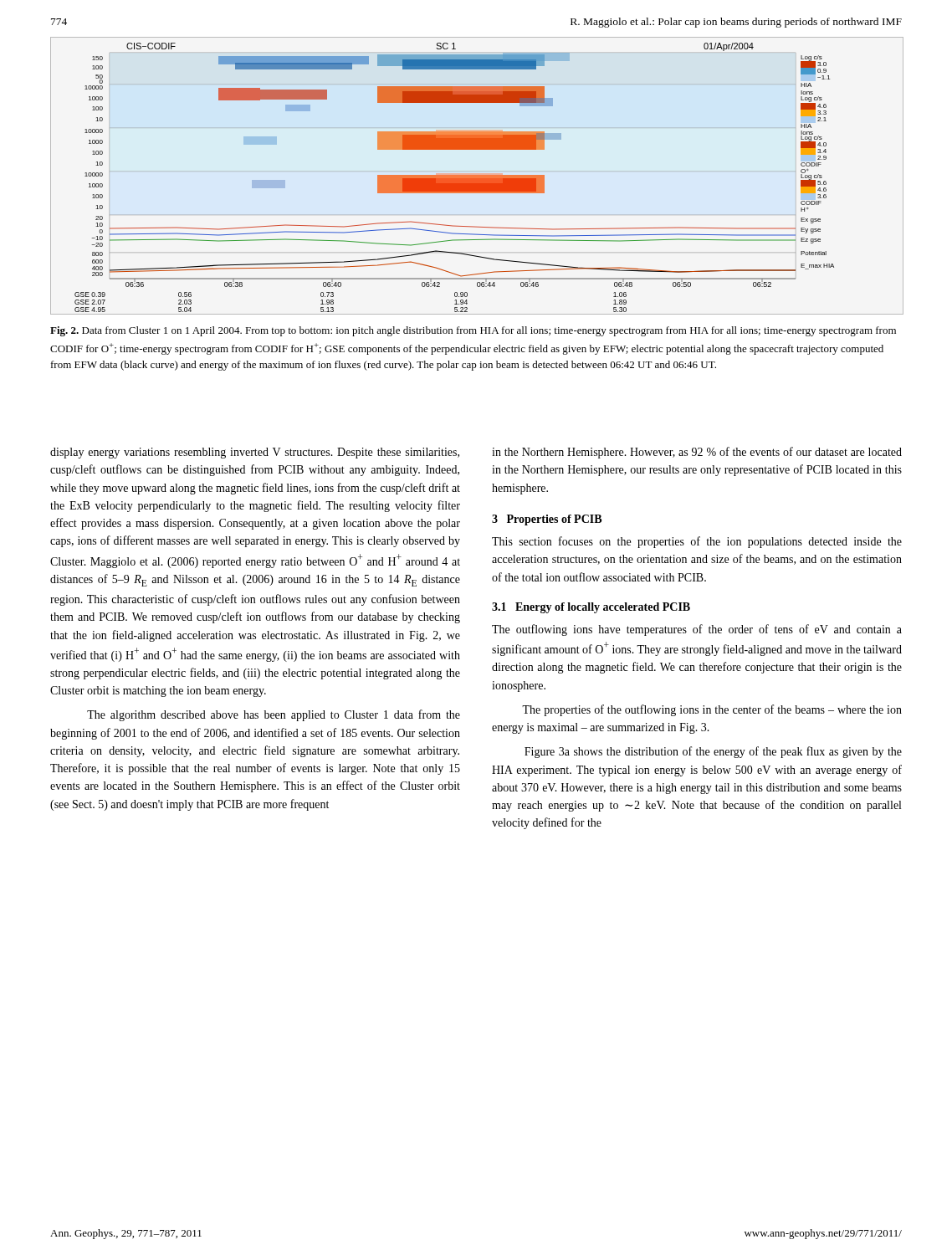Select the section header with the text "3 Properties of PCIB"
Screen dimensions: 1255x952
point(547,519)
